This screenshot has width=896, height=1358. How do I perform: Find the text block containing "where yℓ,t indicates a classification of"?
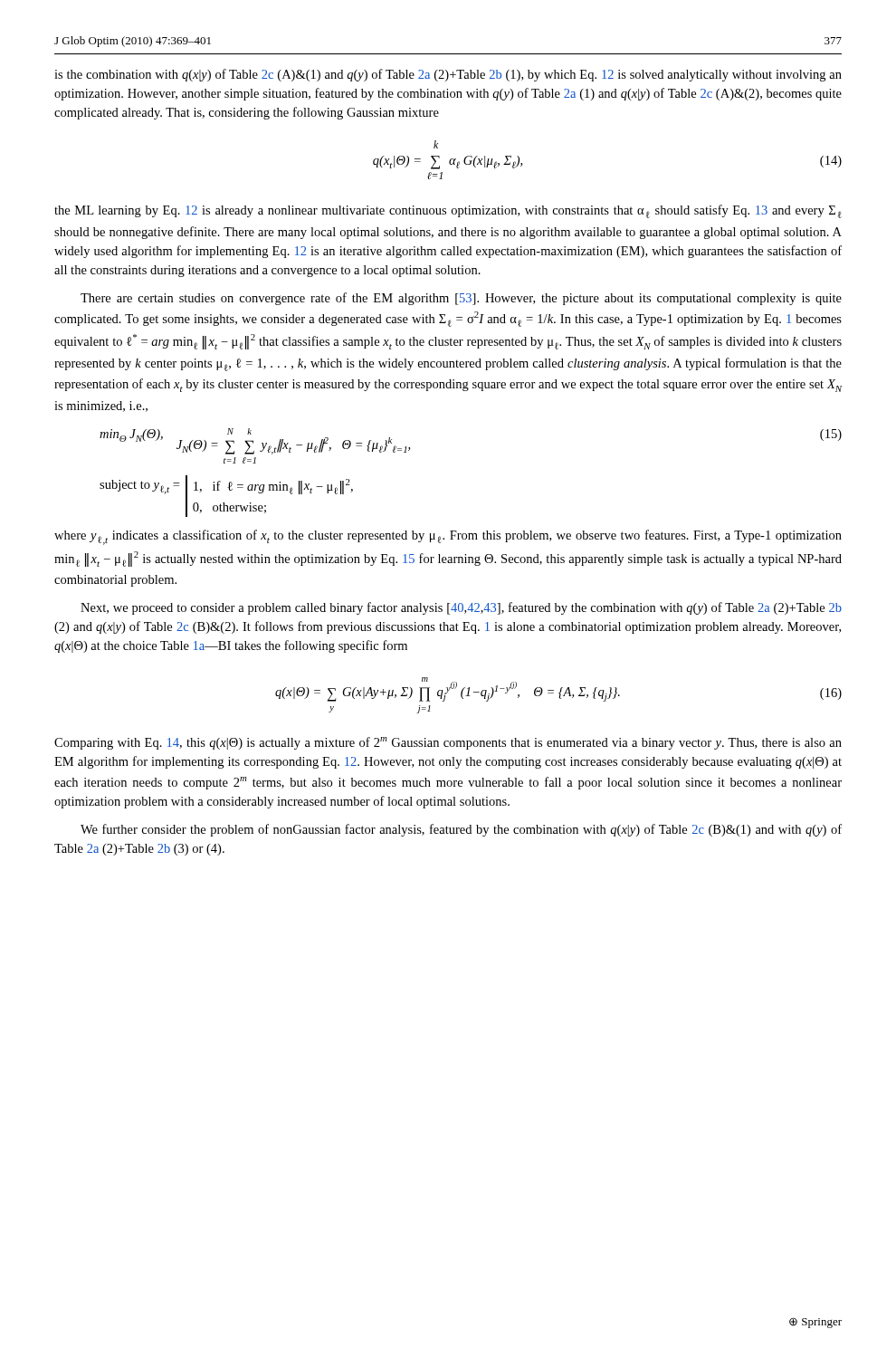coord(448,558)
